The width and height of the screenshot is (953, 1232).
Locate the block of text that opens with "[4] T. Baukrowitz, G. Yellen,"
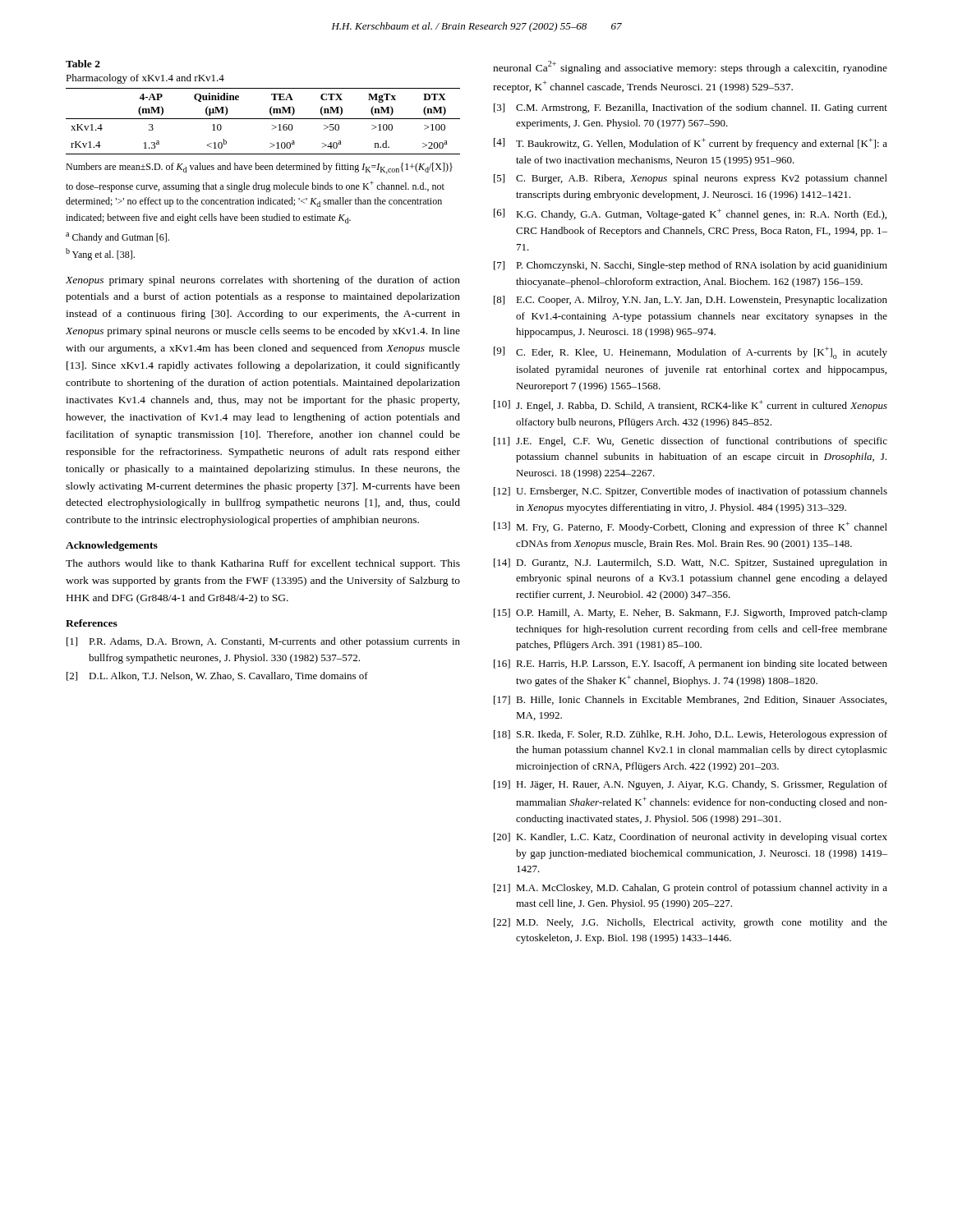tap(690, 151)
